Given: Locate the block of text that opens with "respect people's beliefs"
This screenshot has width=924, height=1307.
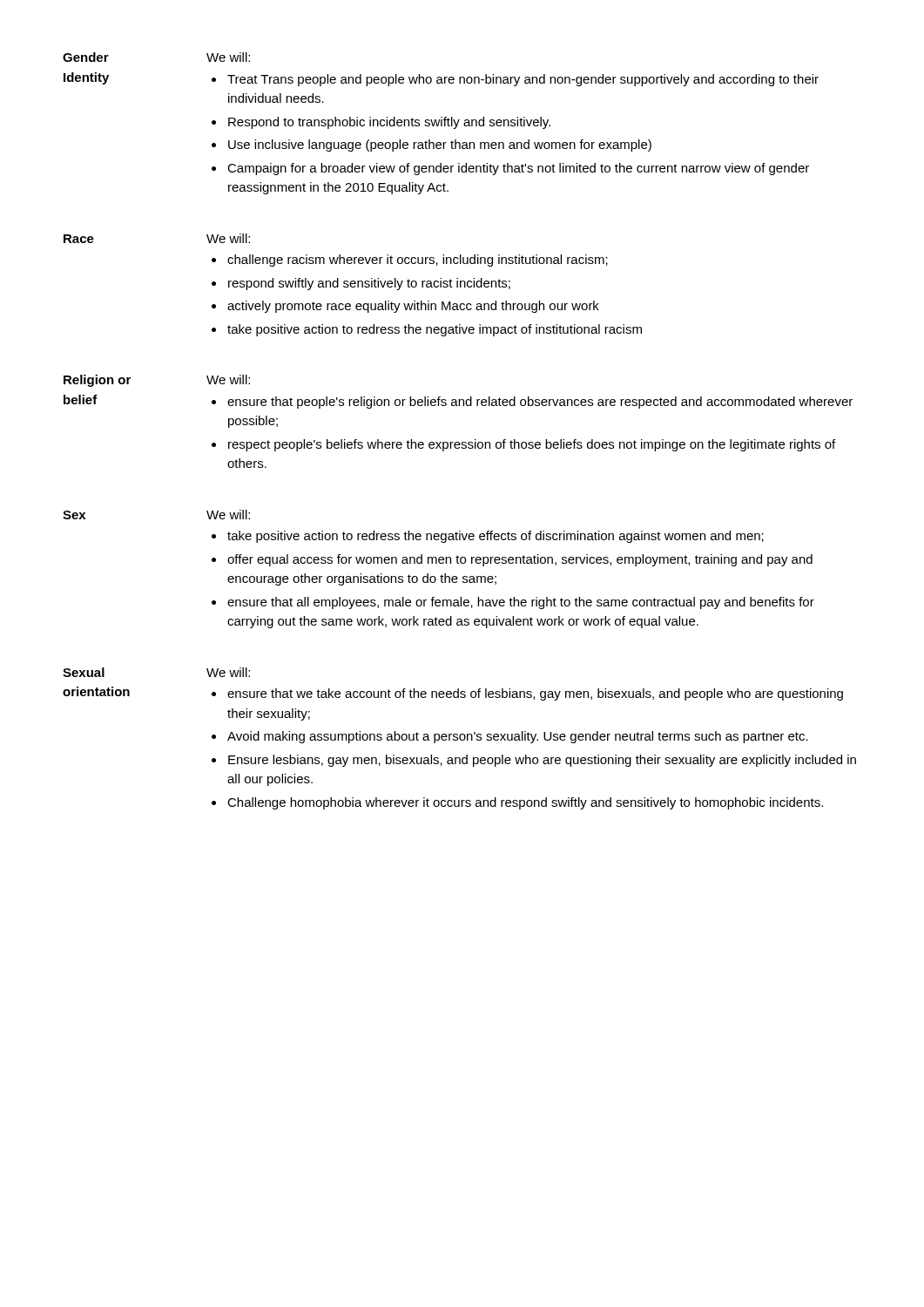Looking at the screenshot, I should (x=531, y=453).
